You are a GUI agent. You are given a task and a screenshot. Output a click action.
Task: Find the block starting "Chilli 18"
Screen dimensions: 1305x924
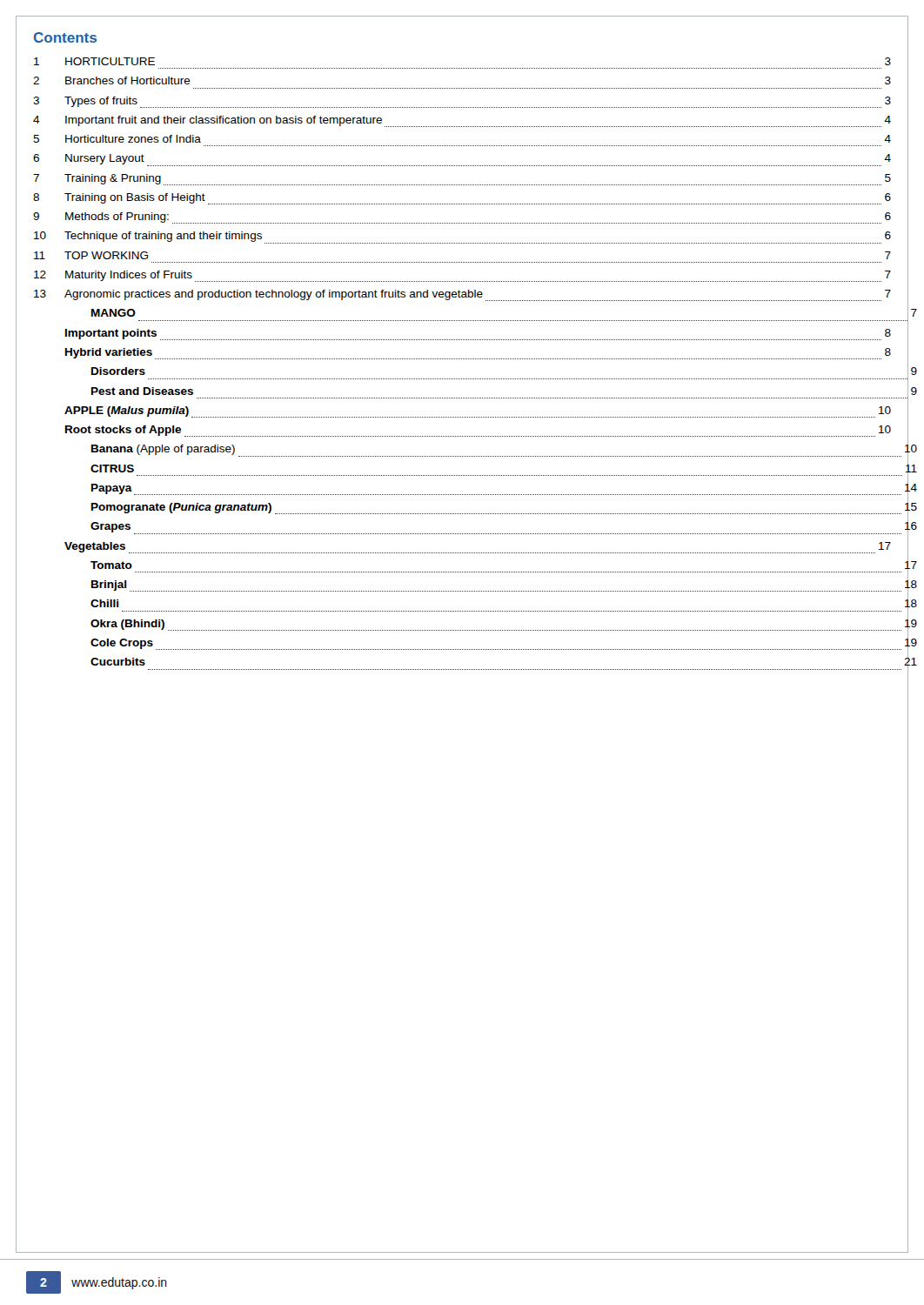504,604
